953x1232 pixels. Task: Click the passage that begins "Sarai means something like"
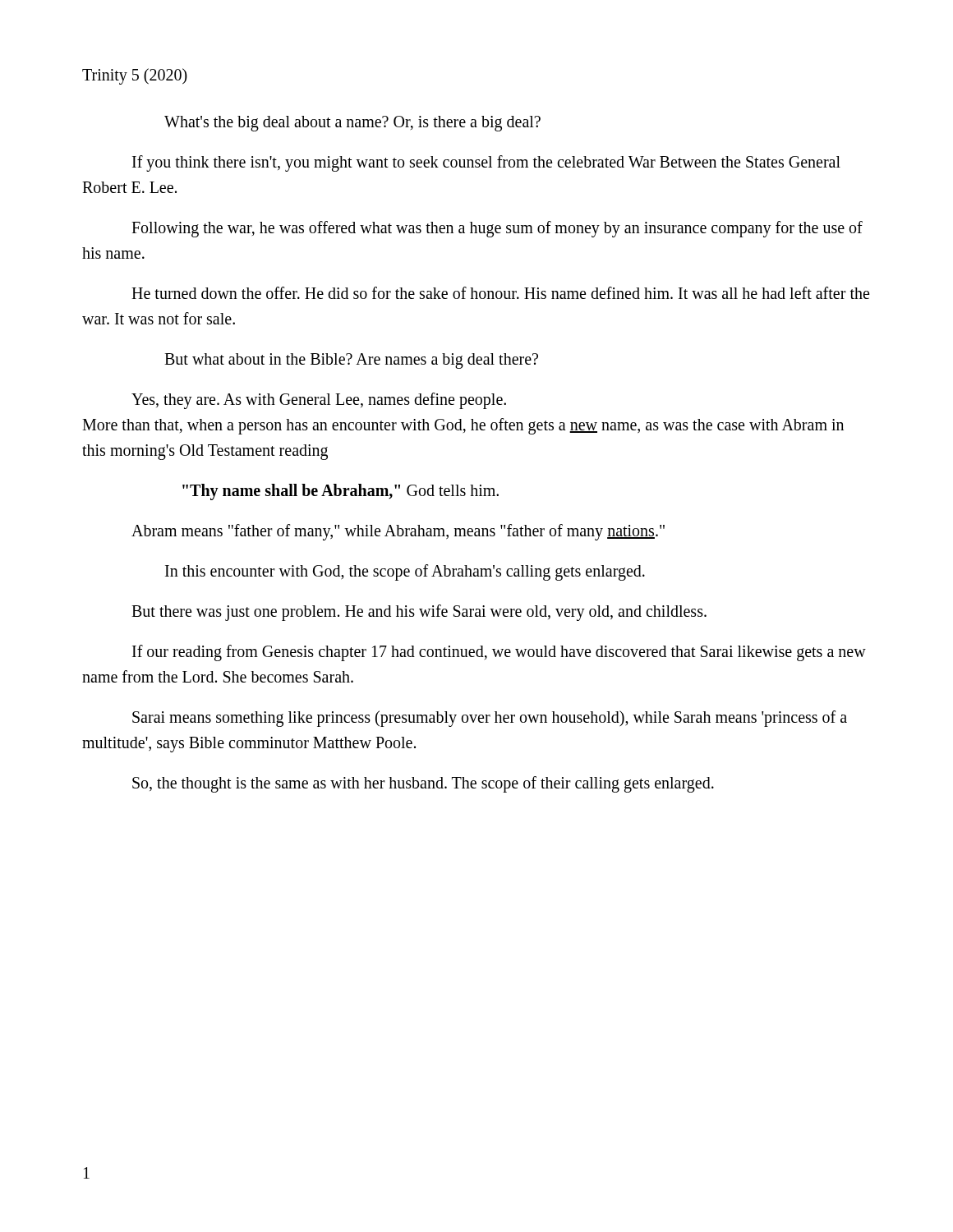465,730
